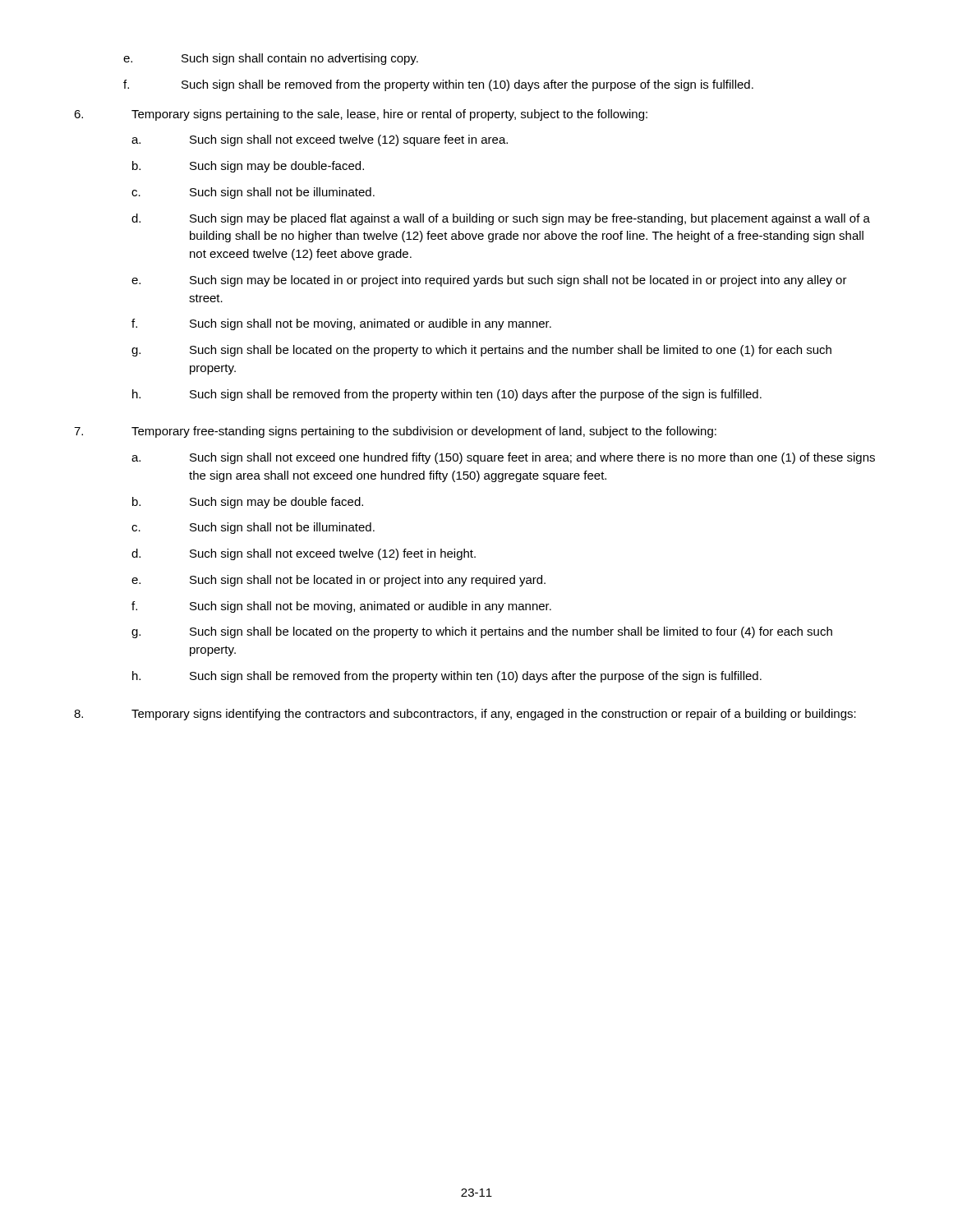Select the list item that says "e. Such sign may be located"
Image resolution: width=953 pixels, height=1232 pixels.
tap(505, 289)
